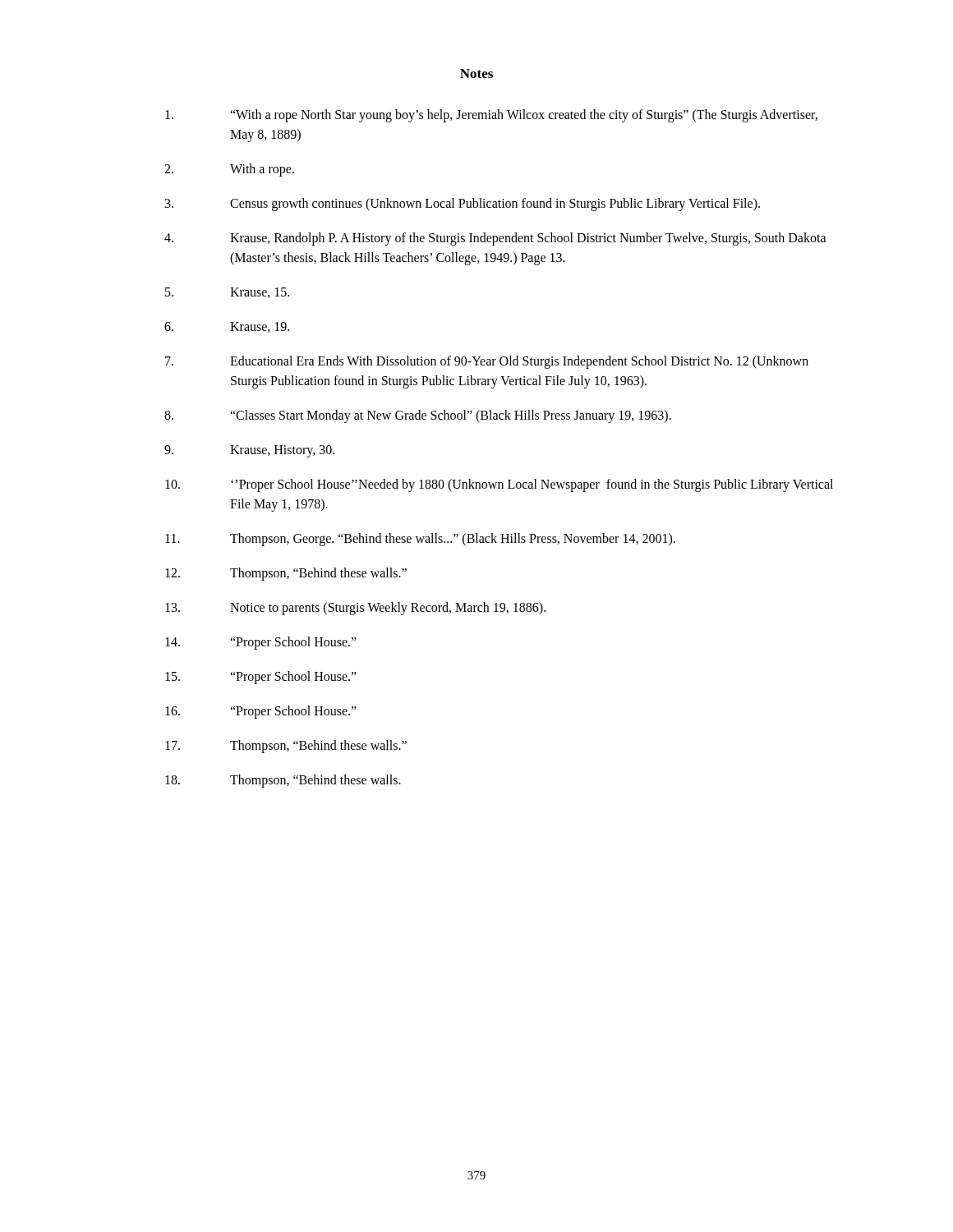
Task: Find the passage starting "11. Thompson, George."
Action: pyautogui.click(x=476, y=539)
